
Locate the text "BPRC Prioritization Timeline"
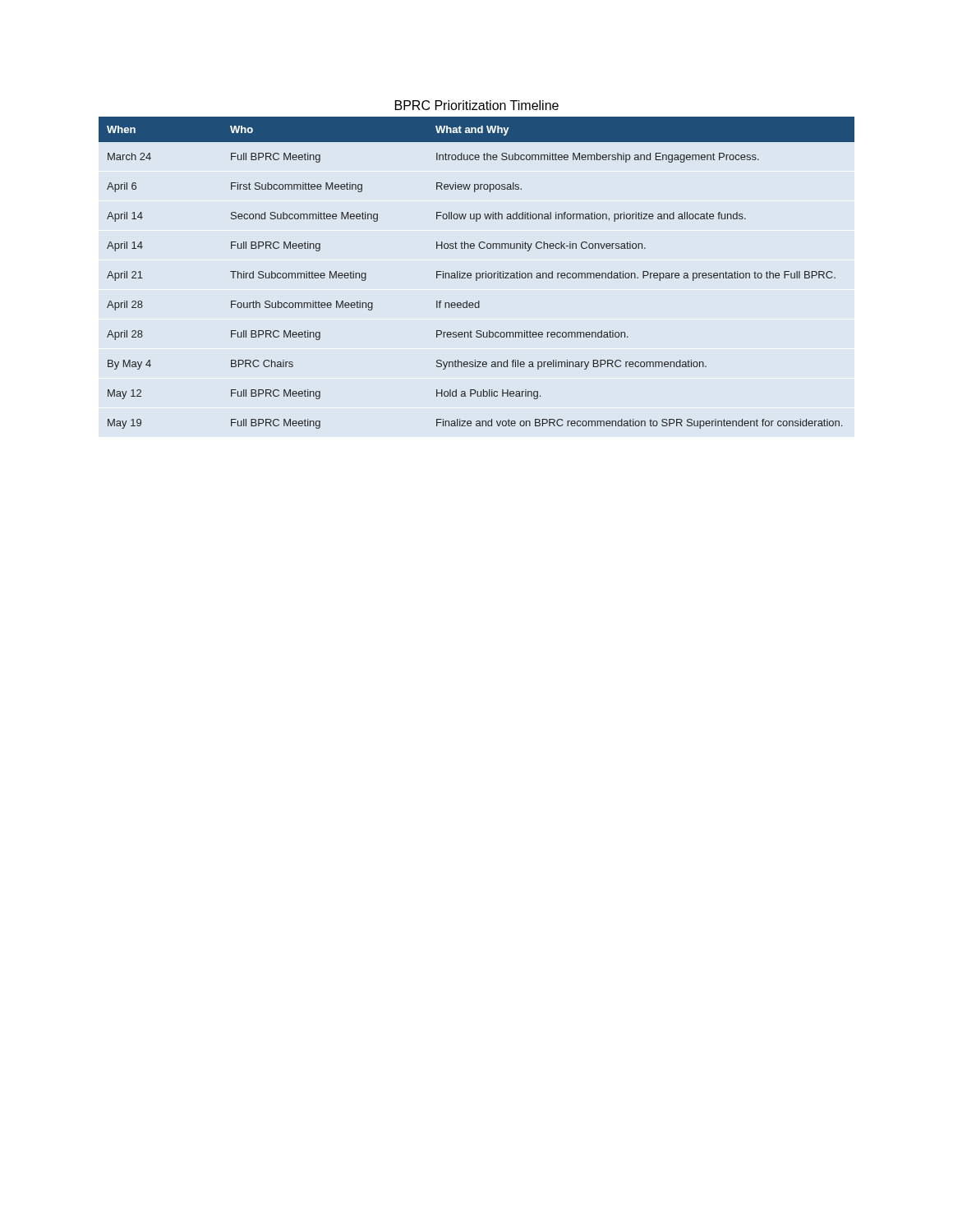coord(476,106)
